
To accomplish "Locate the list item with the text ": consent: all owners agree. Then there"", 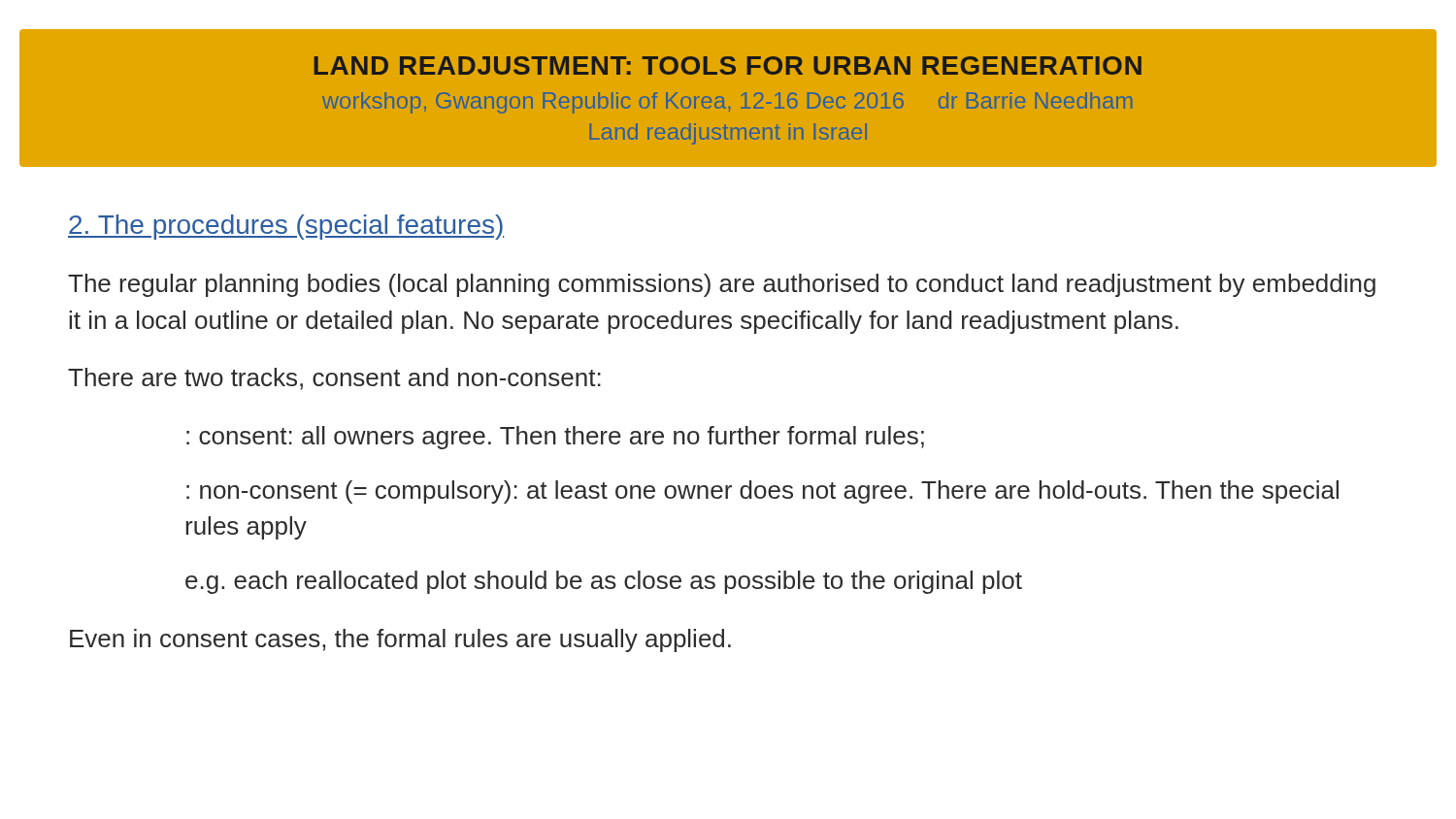I will (555, 436).
